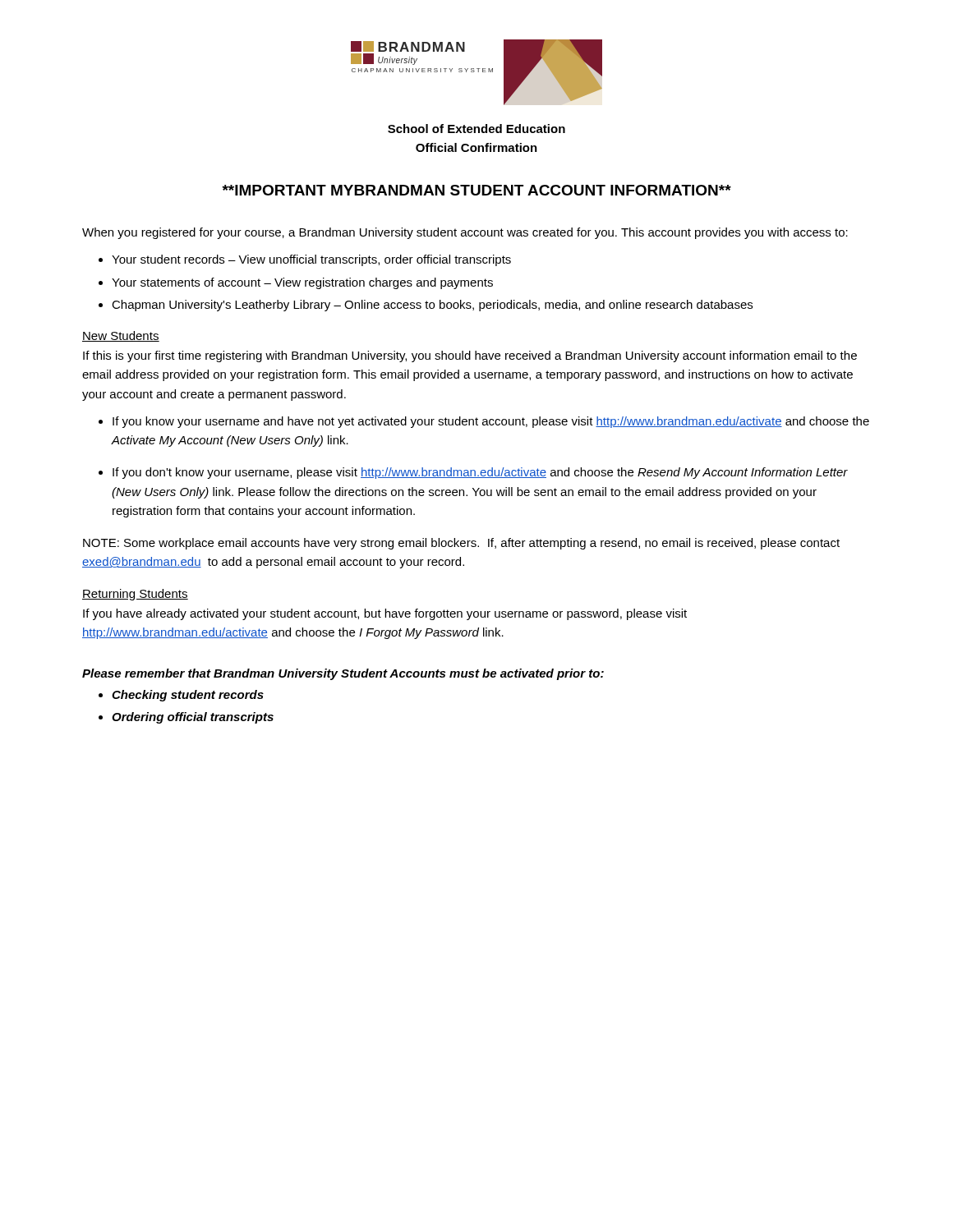953x1232 pixels.
Task: Click on the list item that reads "If you don't know your username,"
Action: [480, 491]
